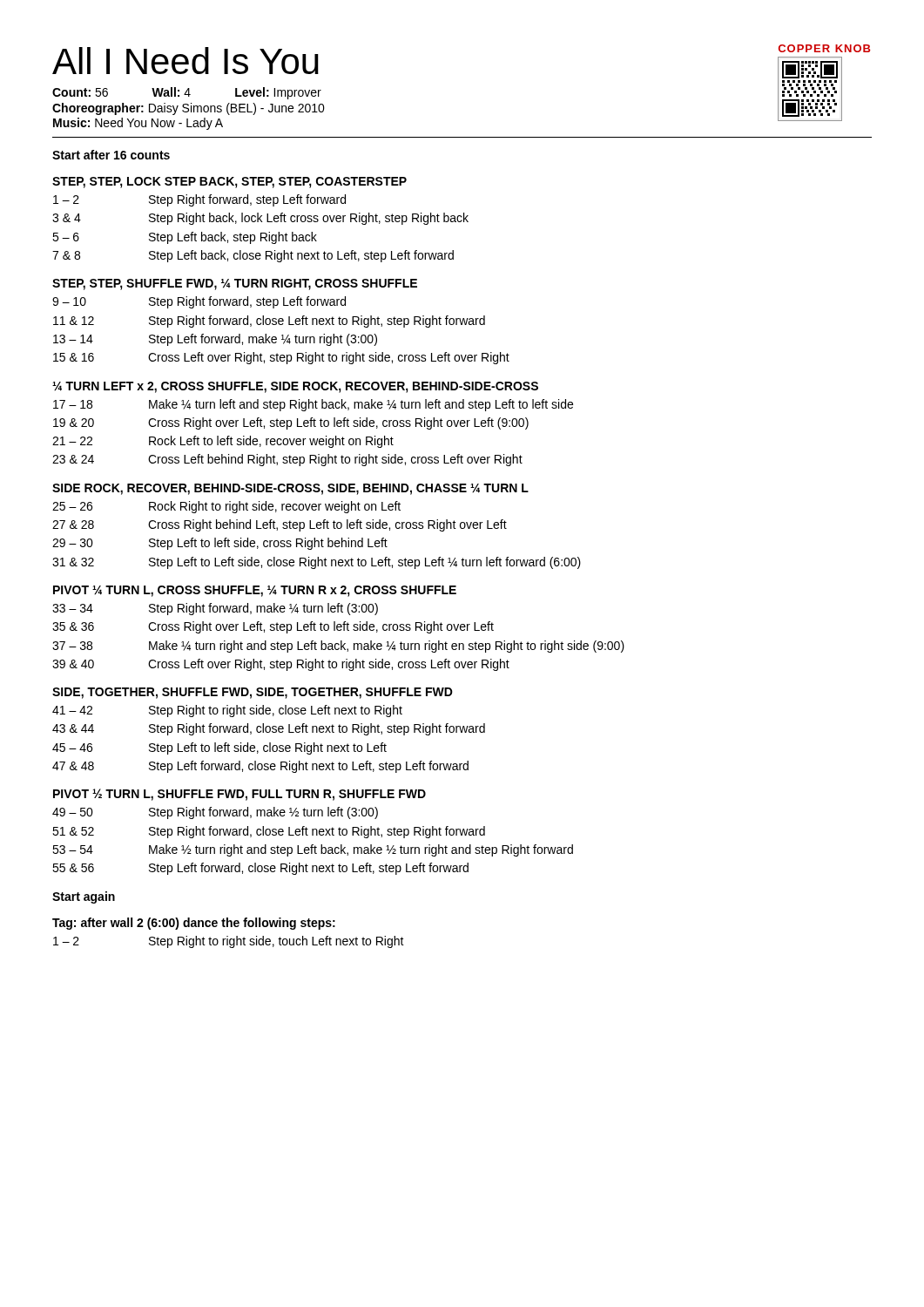Select the section header that reads "Start after 16 counts"
The height and width of the screenshot is (1307, 924).
point(111,155)
